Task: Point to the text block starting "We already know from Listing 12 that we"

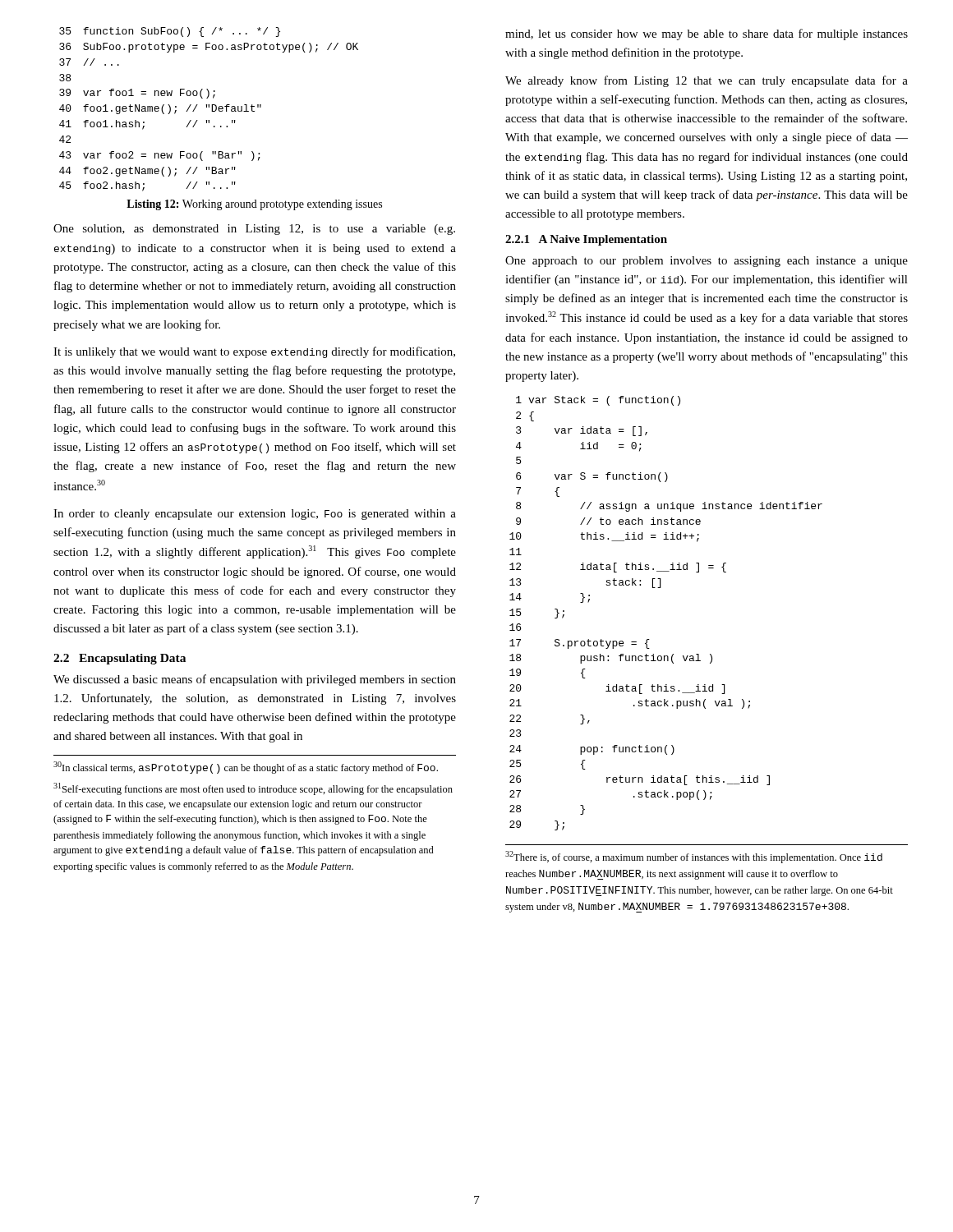Action: pyautogui.click(x=707, y=147)
